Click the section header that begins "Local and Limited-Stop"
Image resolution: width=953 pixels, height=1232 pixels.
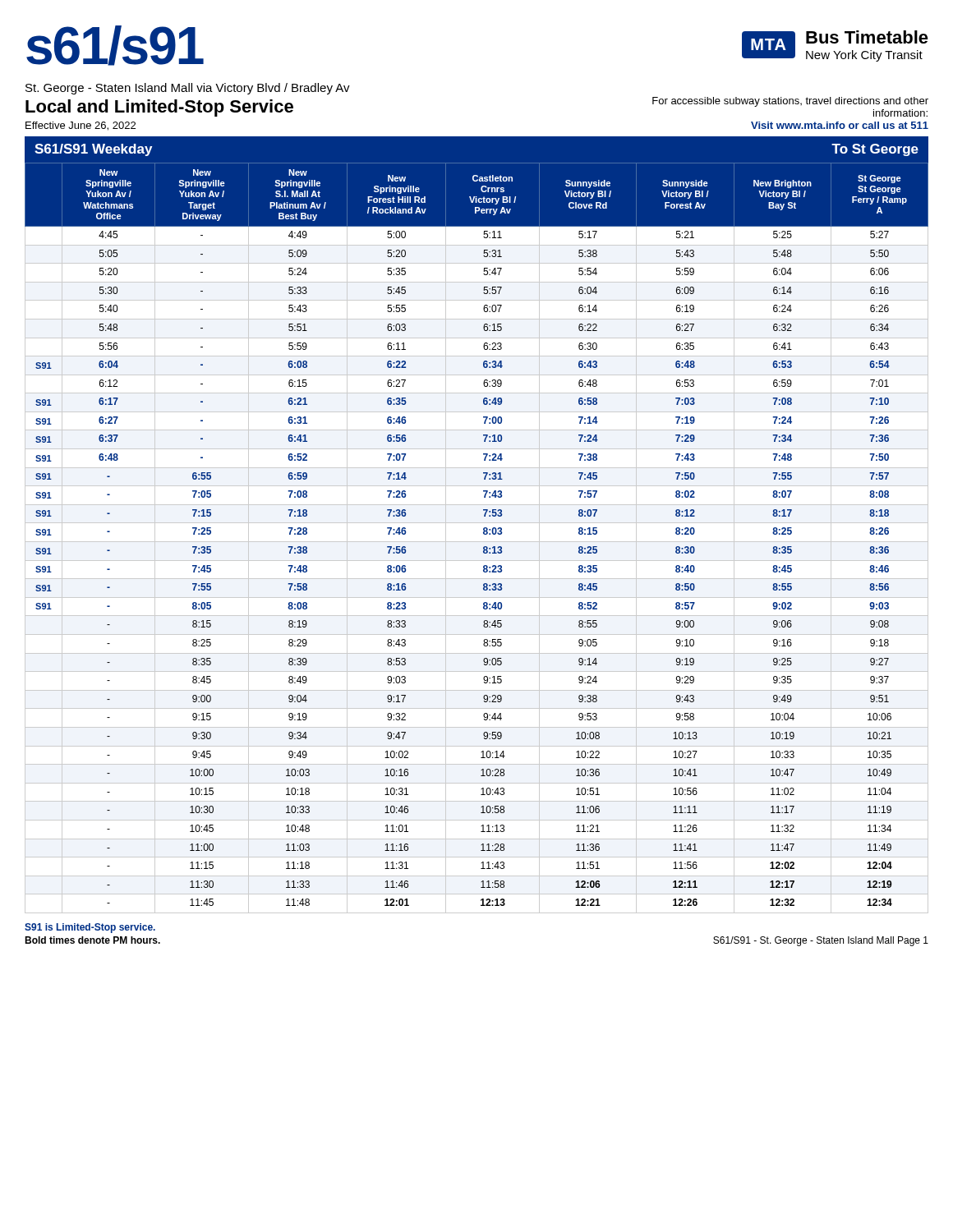point(159,106)
